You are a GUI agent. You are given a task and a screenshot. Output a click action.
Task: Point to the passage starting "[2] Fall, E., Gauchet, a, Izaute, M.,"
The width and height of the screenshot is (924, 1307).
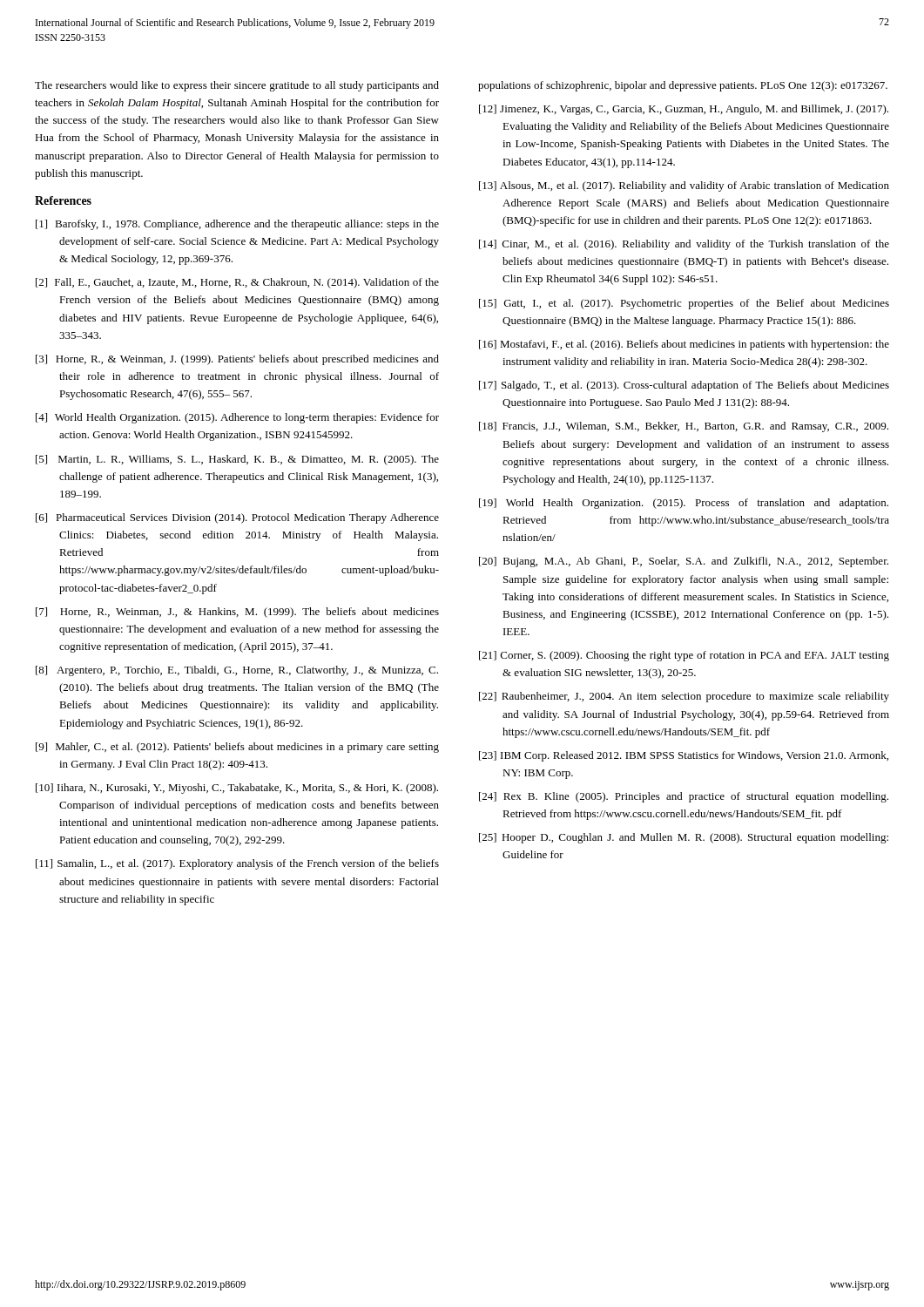[237, 308]
